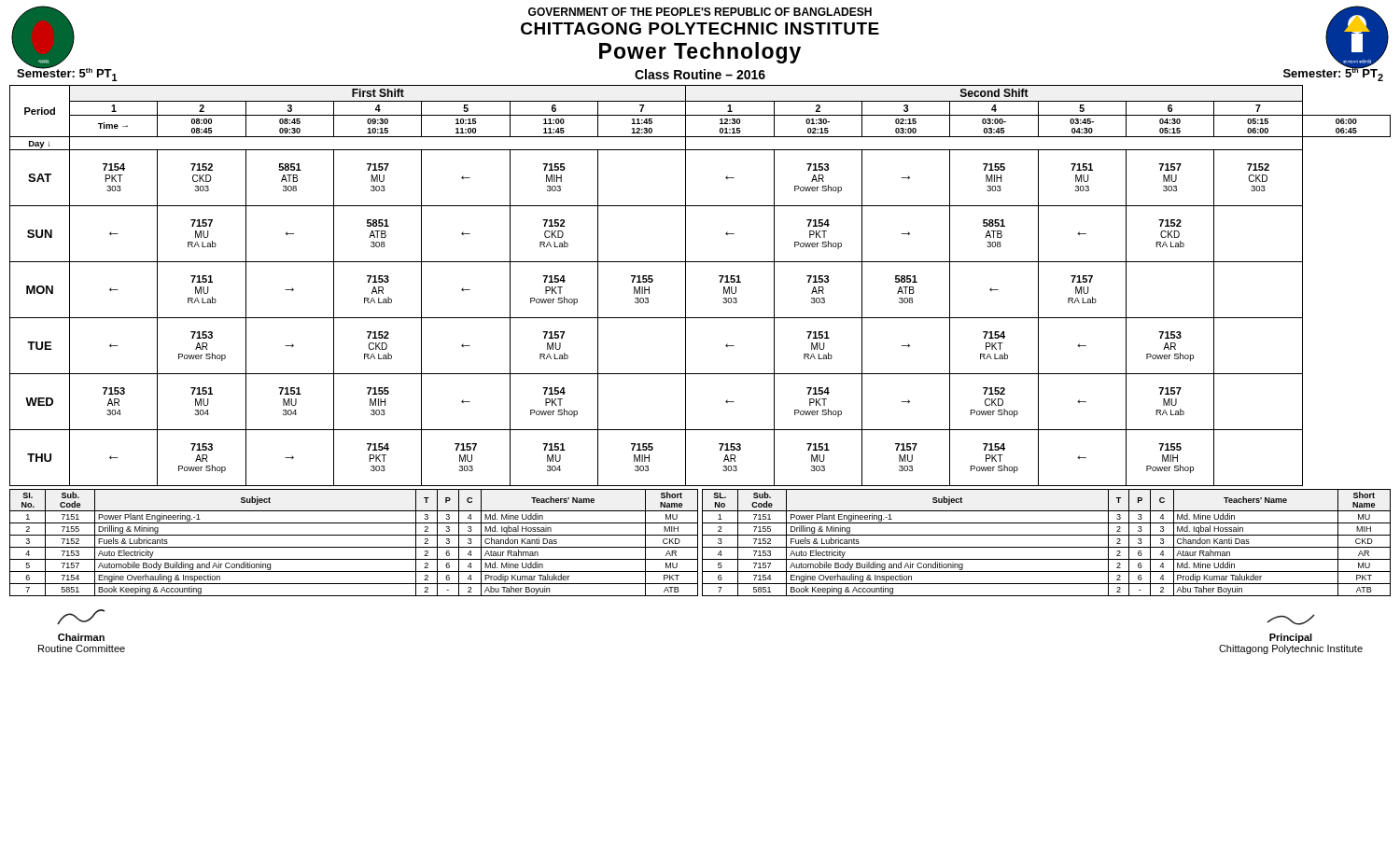Locate the block starting "Principal Chittagong Polytechnic Institute"
This screenshot has height=850, width=1400.
(1291, 629)
